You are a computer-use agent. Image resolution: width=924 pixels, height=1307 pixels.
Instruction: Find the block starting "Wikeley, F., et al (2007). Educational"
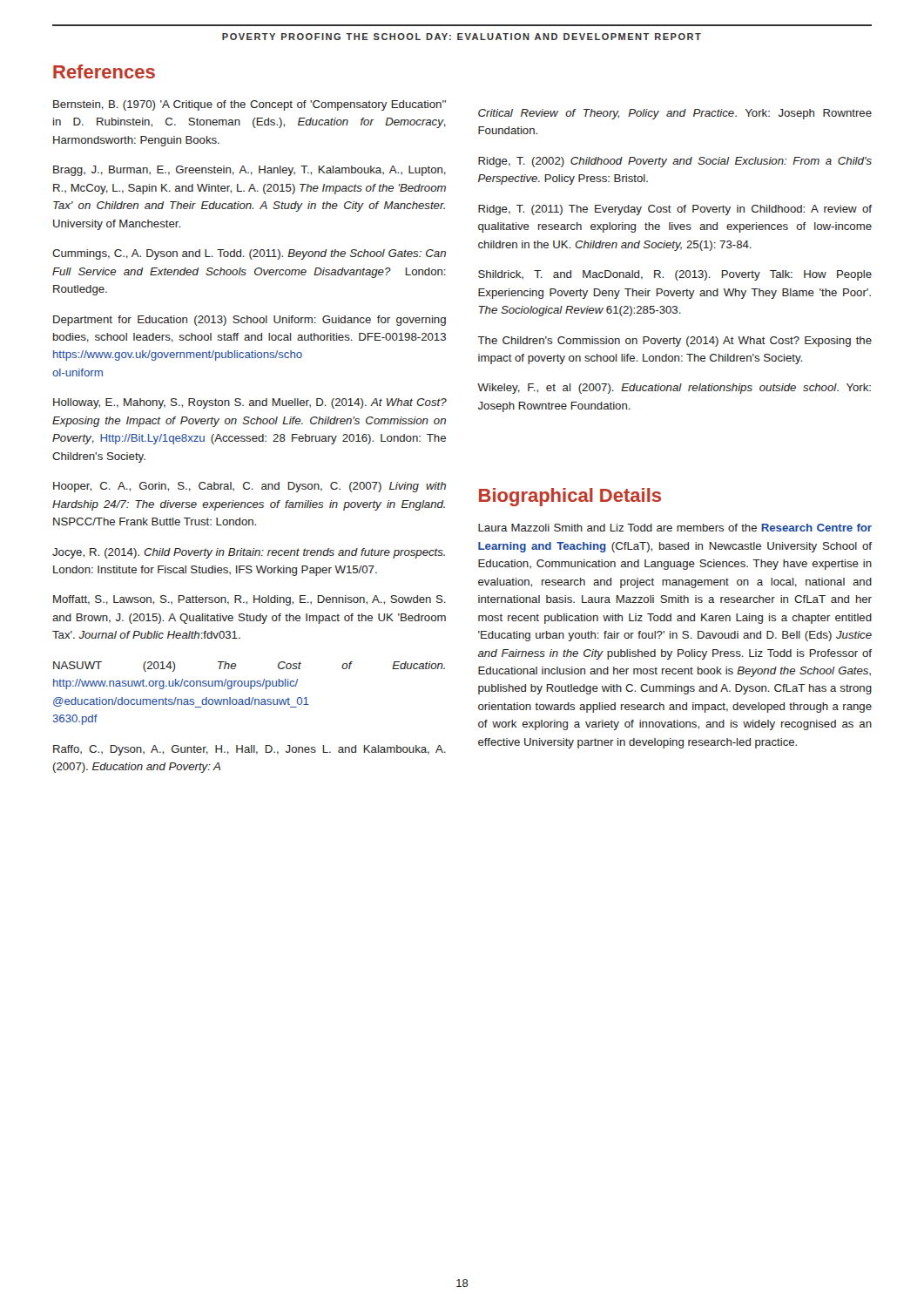[675, 397]
